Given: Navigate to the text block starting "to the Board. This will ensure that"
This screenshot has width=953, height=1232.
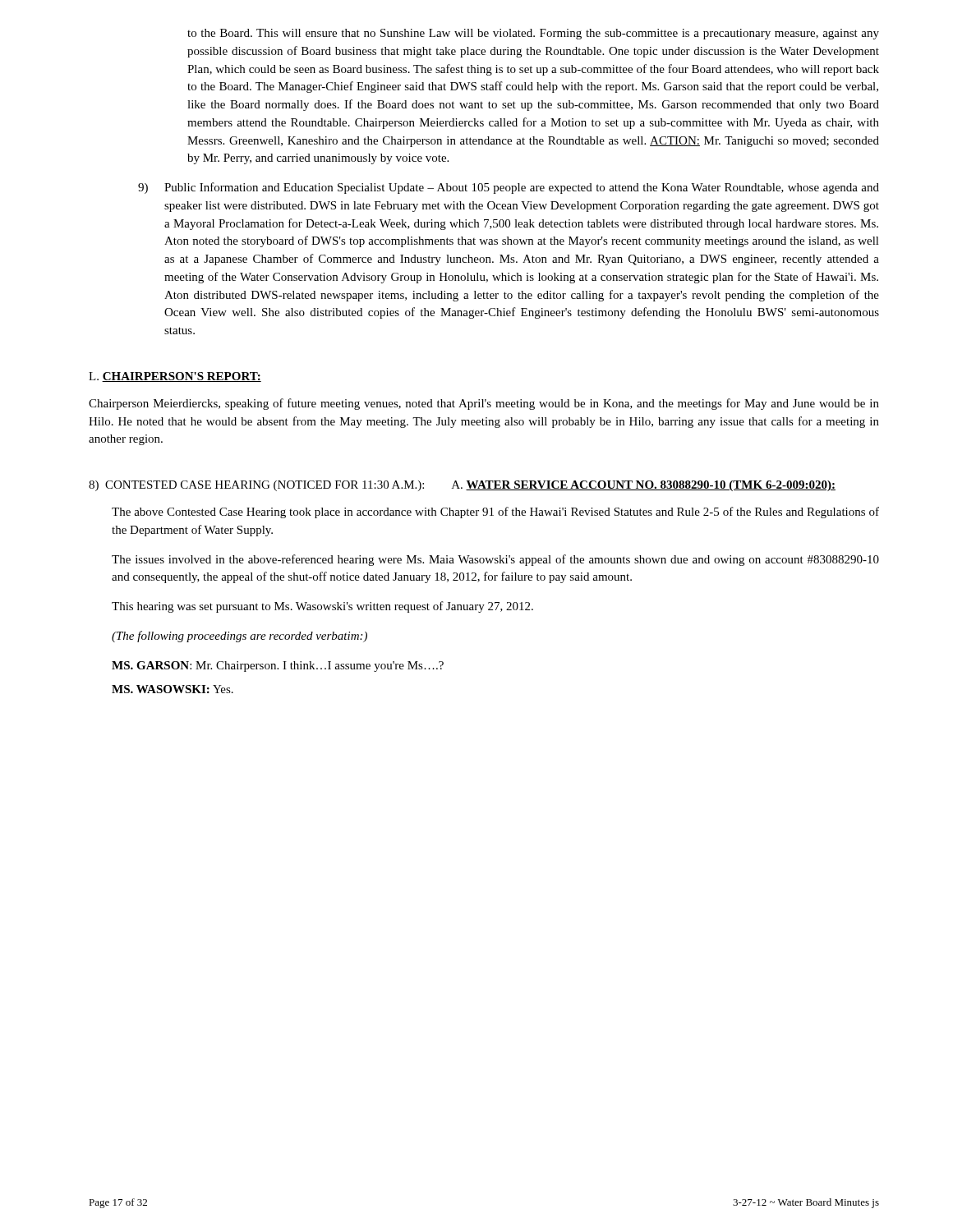Looking at the screenshot, I should [x=533, y=95].
